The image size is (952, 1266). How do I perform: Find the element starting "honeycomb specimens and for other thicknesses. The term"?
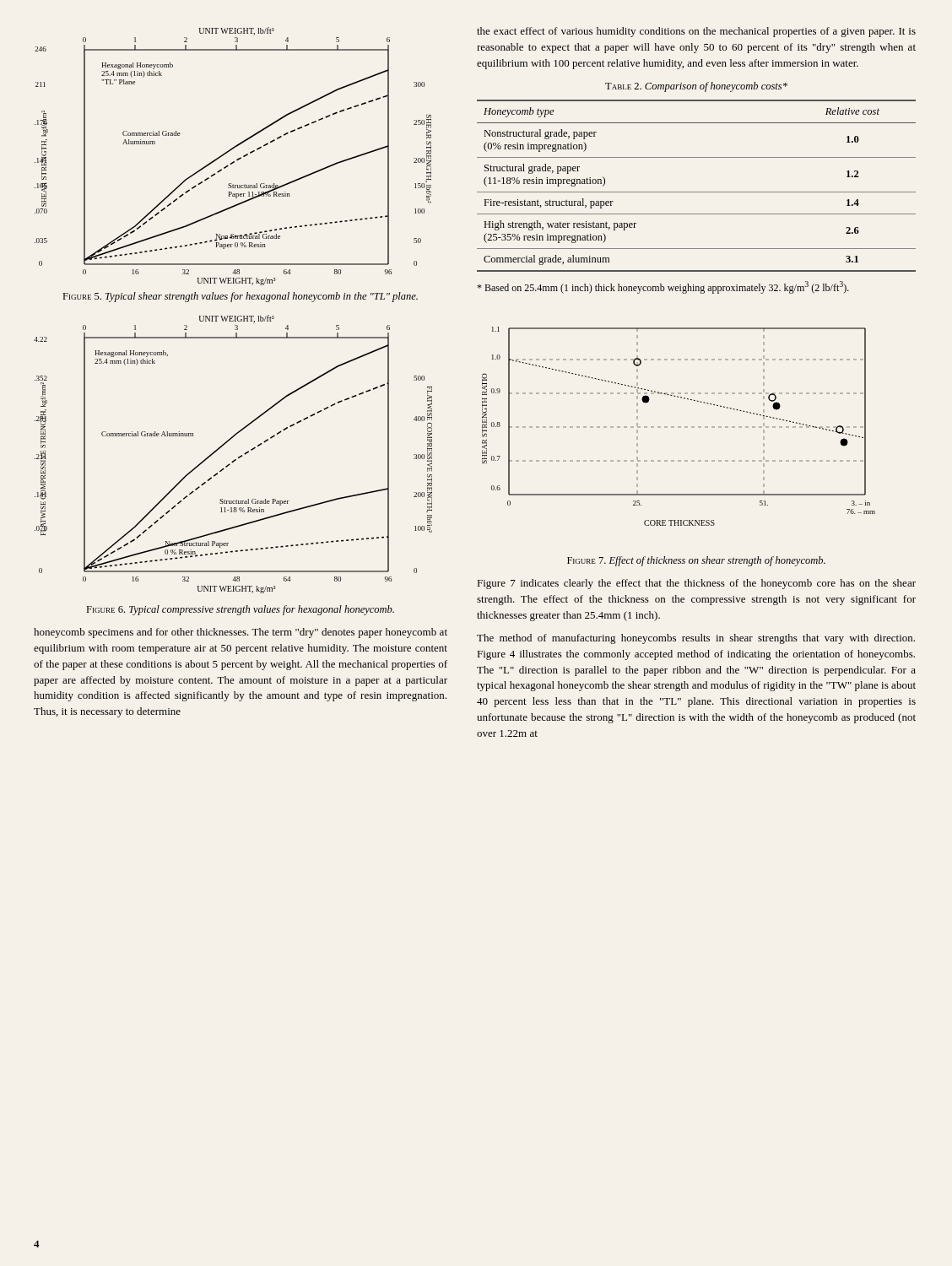(241, 672)
